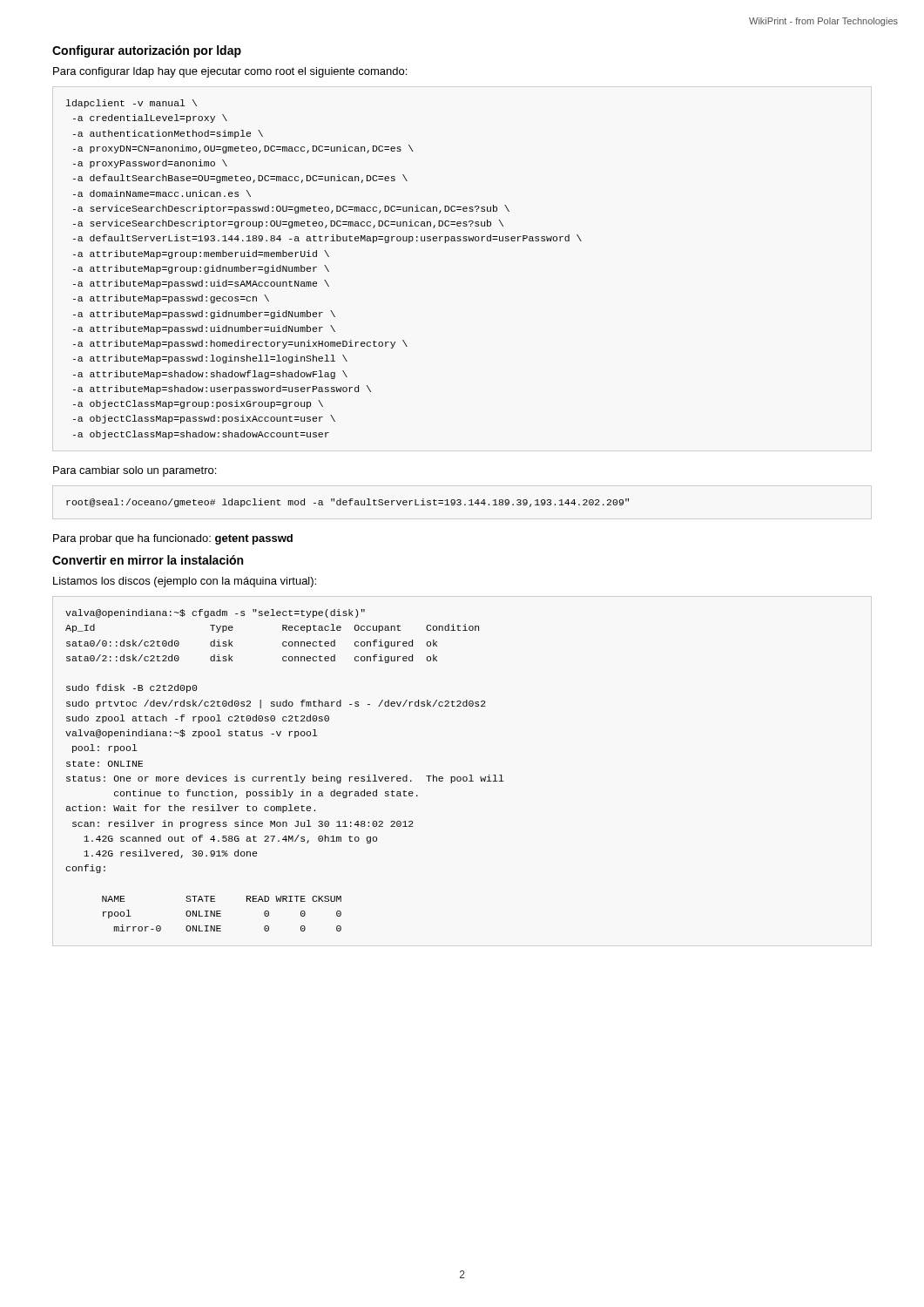Locate the block starting "Para probar que ha funcionado: getent"
This screenshot has height=1307, width=924.
[x=173, y=538]
